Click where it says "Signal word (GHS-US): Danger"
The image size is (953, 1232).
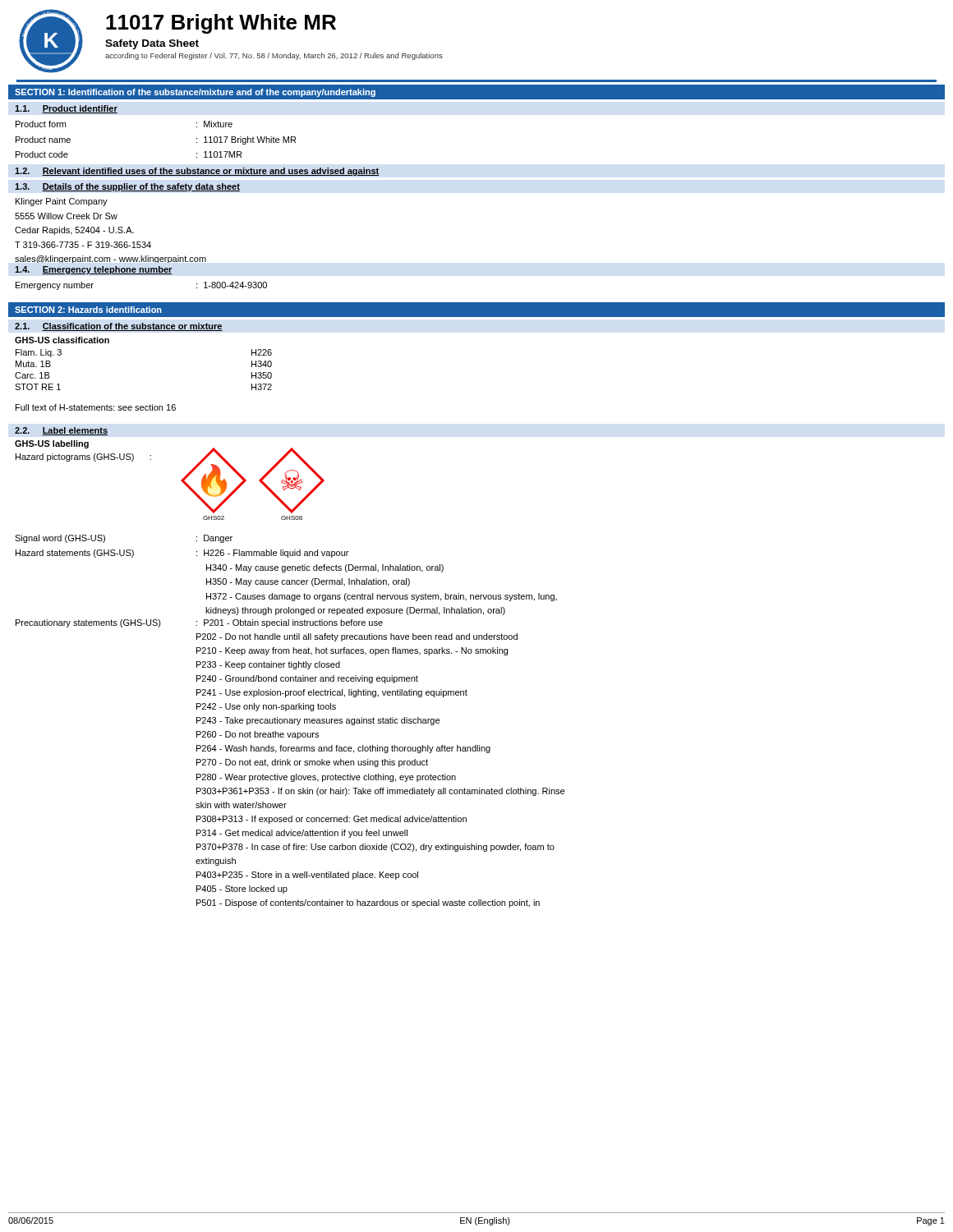click(x=58, y=538)
